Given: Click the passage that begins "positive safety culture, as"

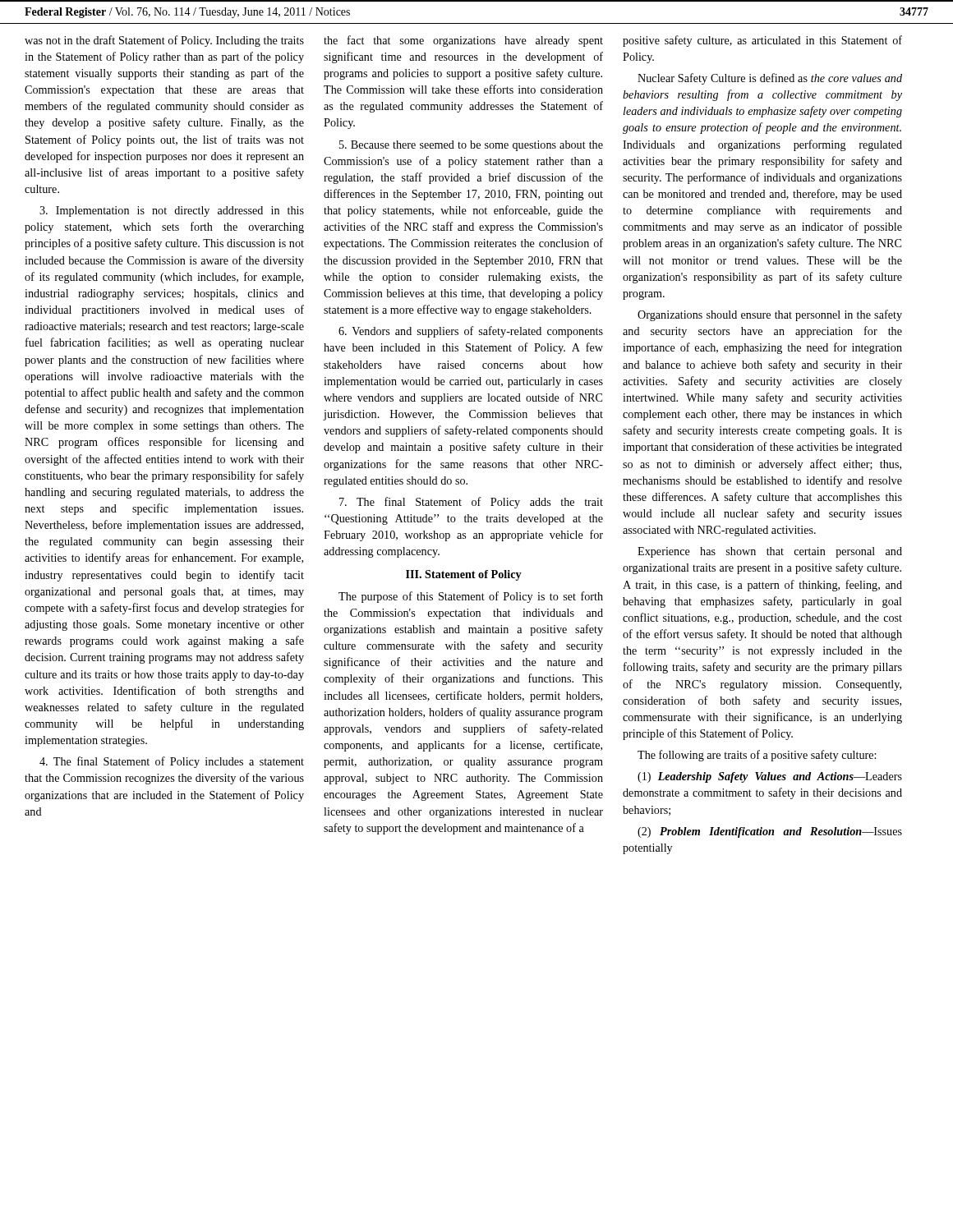Looking at the screenshot, I should click(x=762, y=397).
